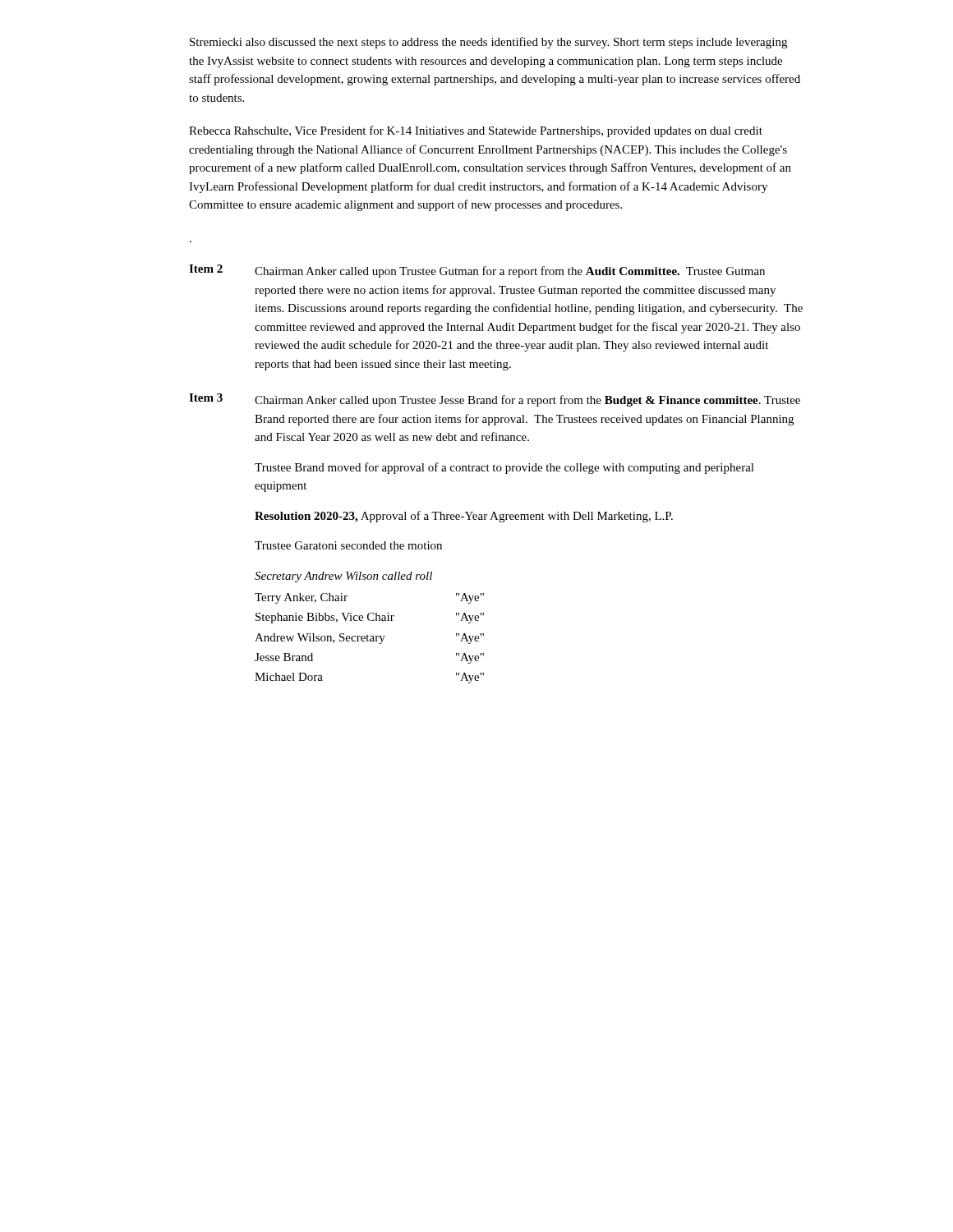Select the text block starting "Resolution 2020-23, Approval"
This screenshot has width=953, height=1232.
(x=464, y=515)
